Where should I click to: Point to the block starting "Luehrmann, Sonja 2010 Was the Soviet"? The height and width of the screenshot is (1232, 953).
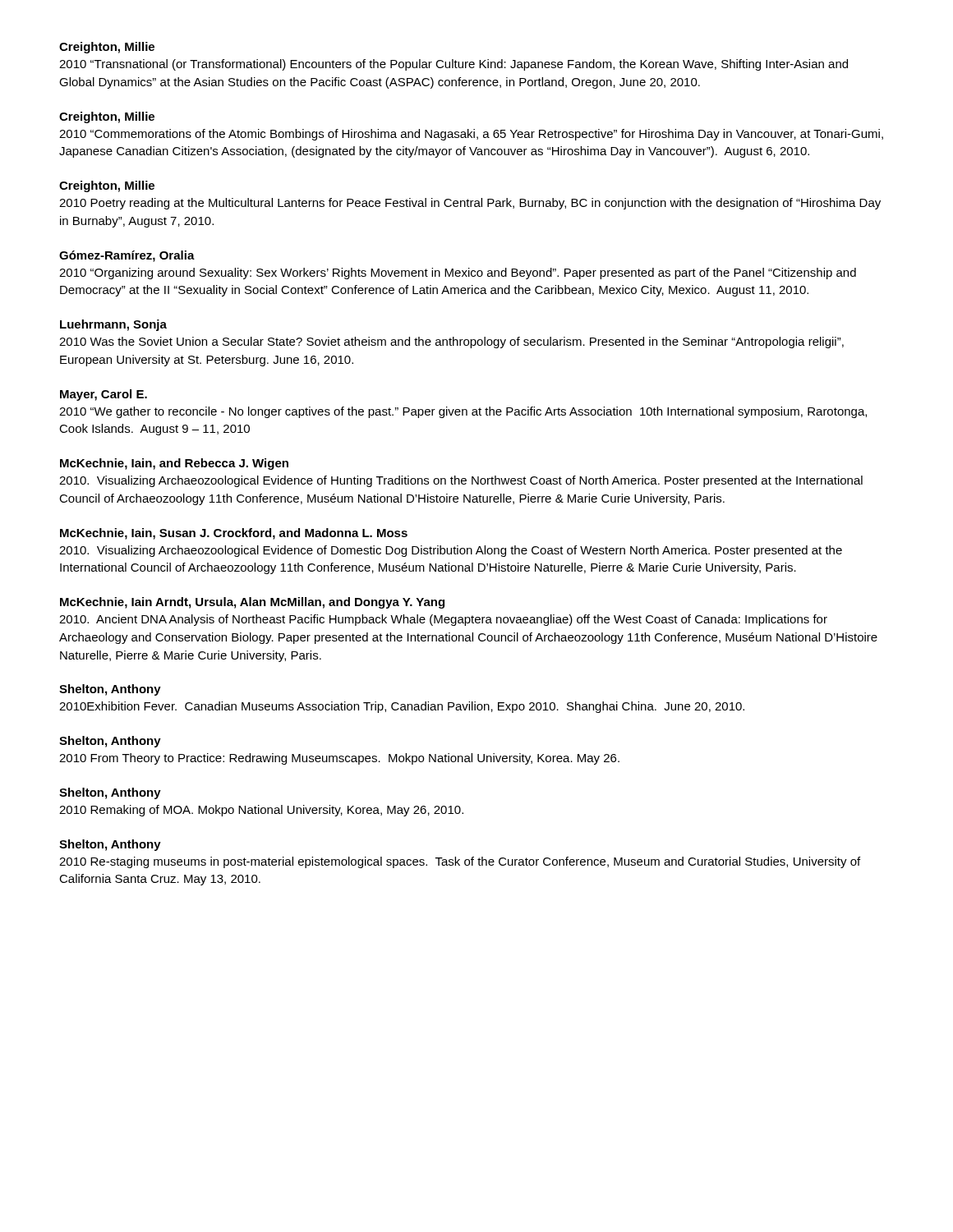click(473, 343)
